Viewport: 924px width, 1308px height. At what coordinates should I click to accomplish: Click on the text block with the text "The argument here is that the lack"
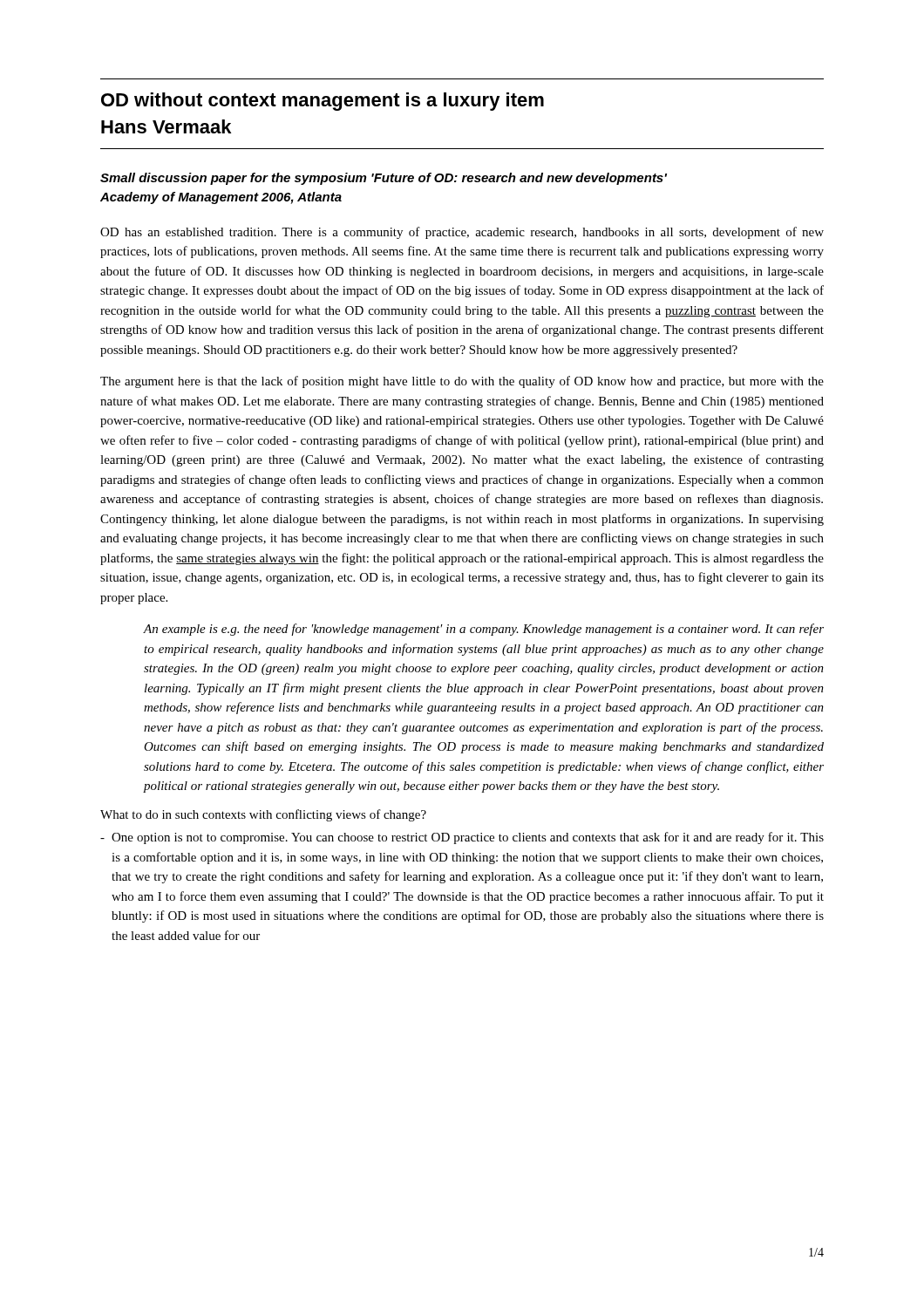pyautogui.click(x=462, y=489)
